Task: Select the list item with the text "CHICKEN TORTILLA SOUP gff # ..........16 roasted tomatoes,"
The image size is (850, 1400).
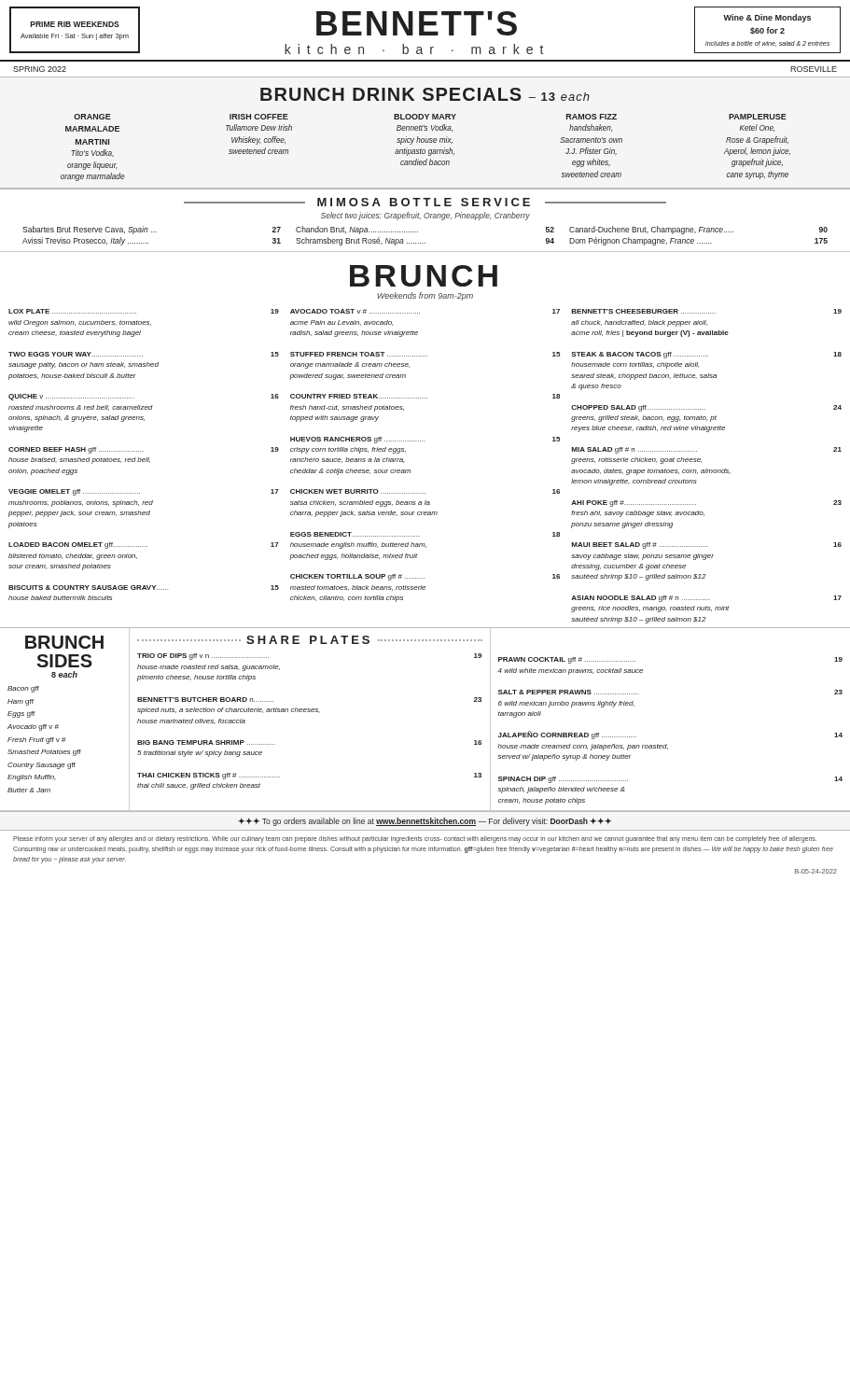Action: point(425,587)
